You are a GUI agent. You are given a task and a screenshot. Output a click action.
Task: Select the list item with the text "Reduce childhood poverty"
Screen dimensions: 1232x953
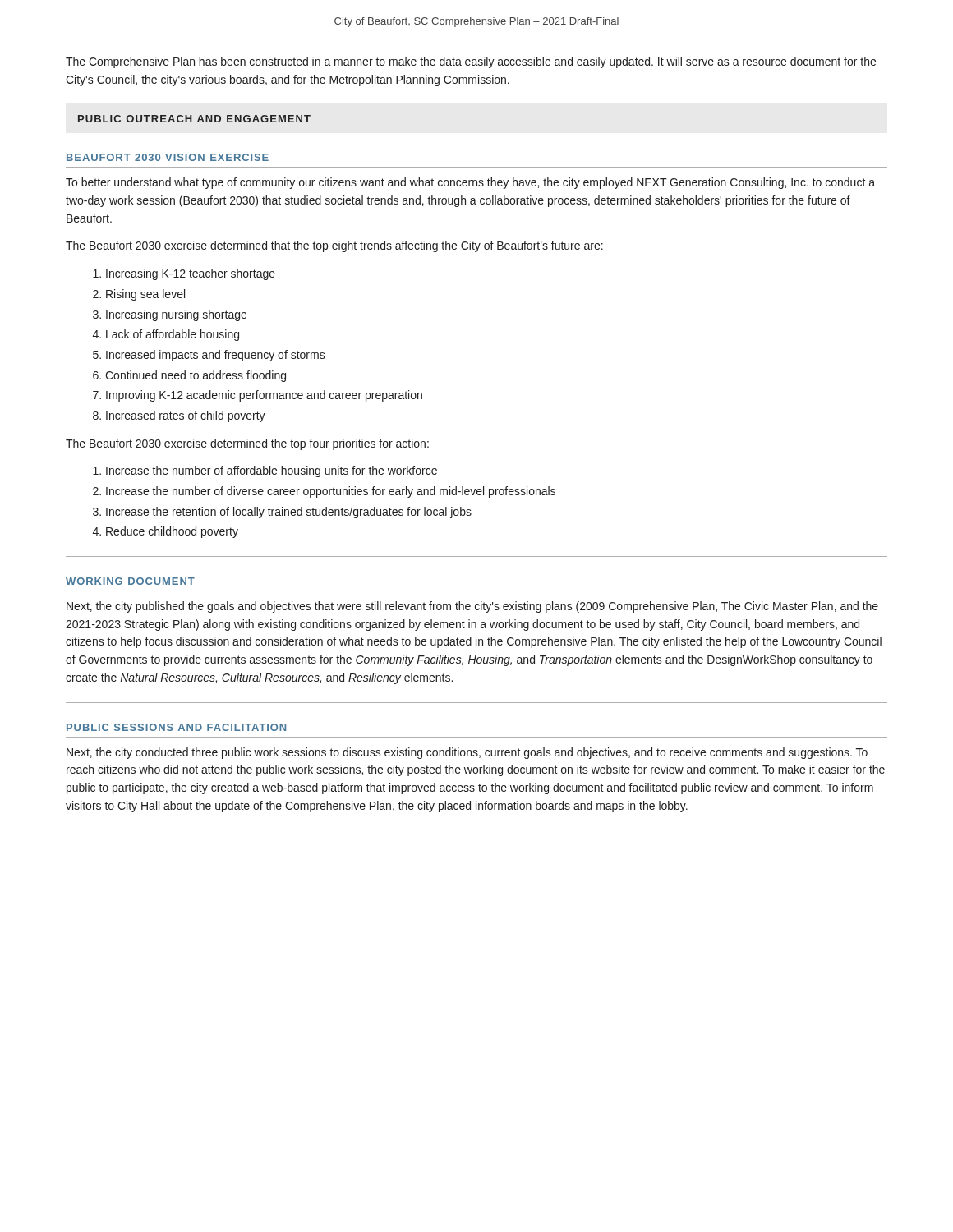point(172,532)
